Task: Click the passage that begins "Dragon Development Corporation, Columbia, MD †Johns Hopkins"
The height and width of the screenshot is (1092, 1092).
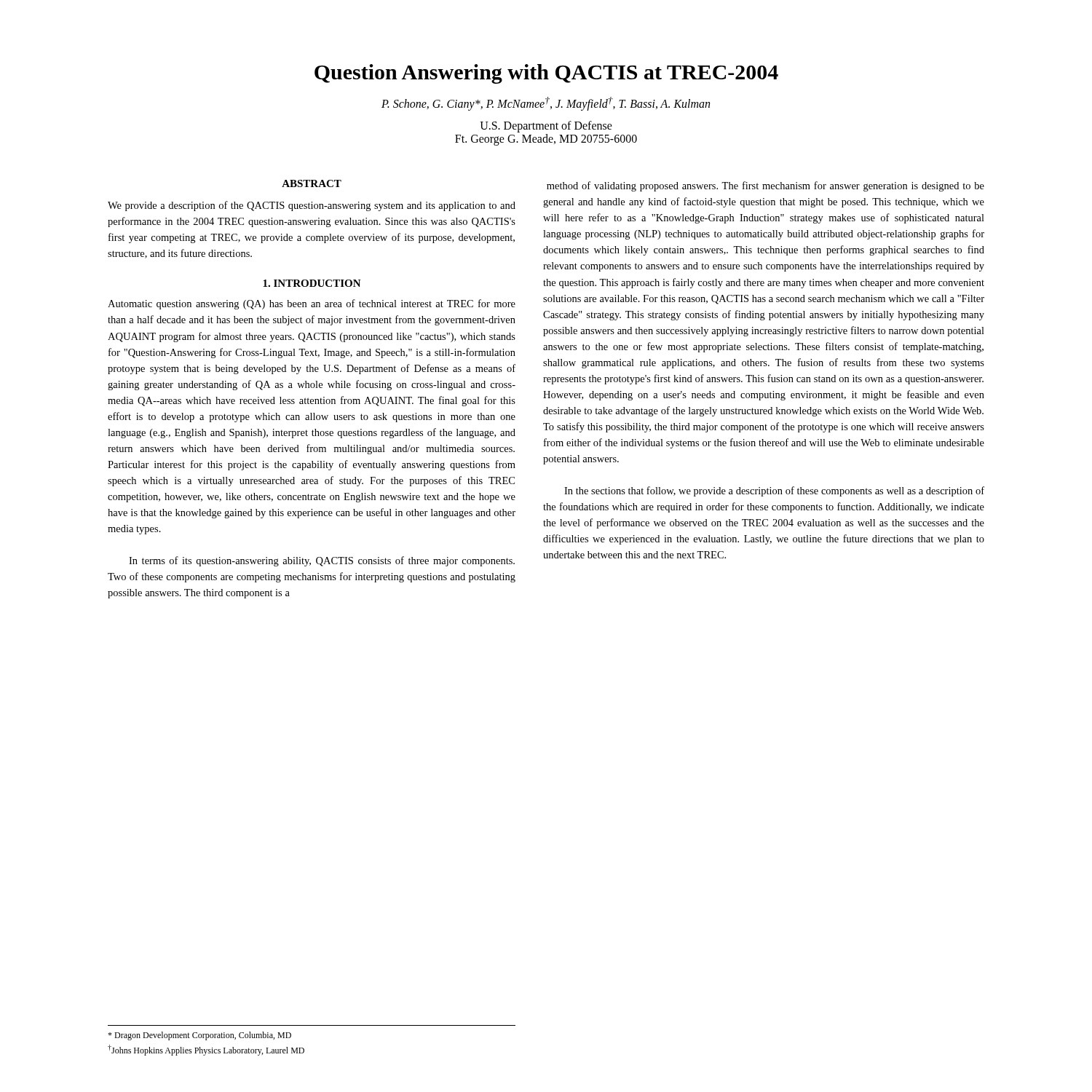Action: pyautogui.click(x=206, y=1043)
